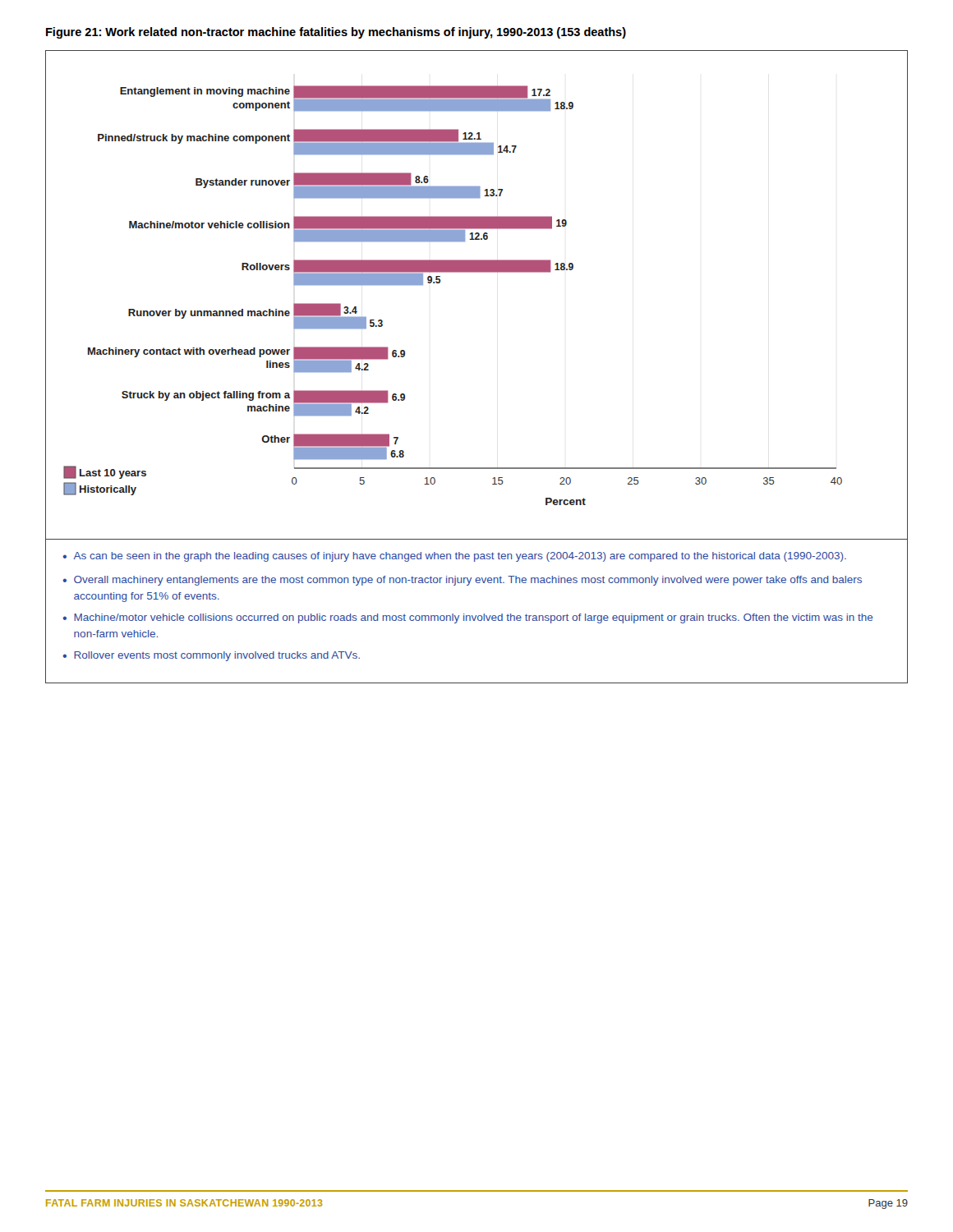Screen dimensions: 1232x953
Task: Select the passage starting "Rollover events most commonly involved trucks and ATVs."
Action: click(217, 655)
